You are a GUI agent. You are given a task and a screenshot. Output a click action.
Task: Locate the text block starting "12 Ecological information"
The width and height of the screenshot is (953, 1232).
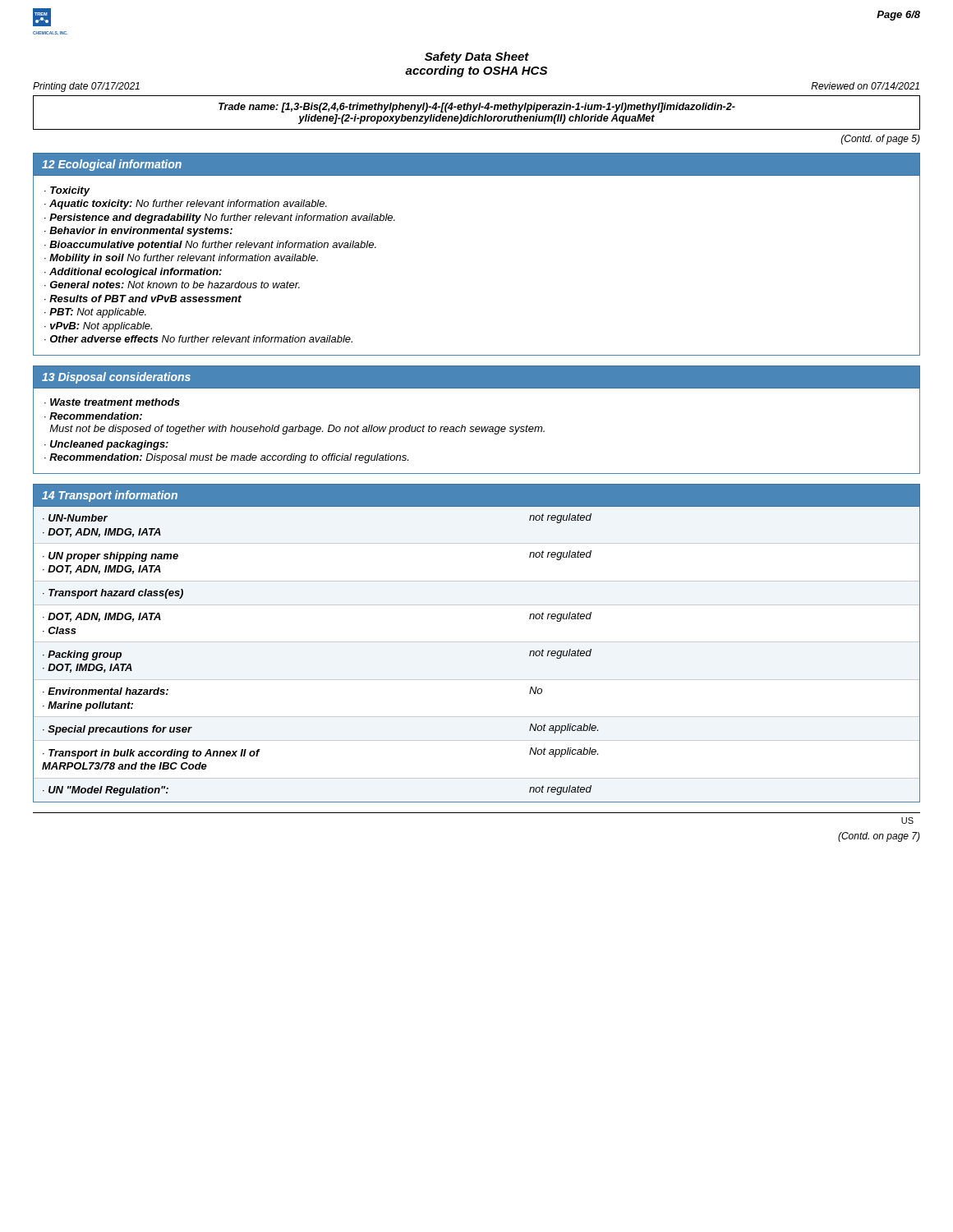112,164
